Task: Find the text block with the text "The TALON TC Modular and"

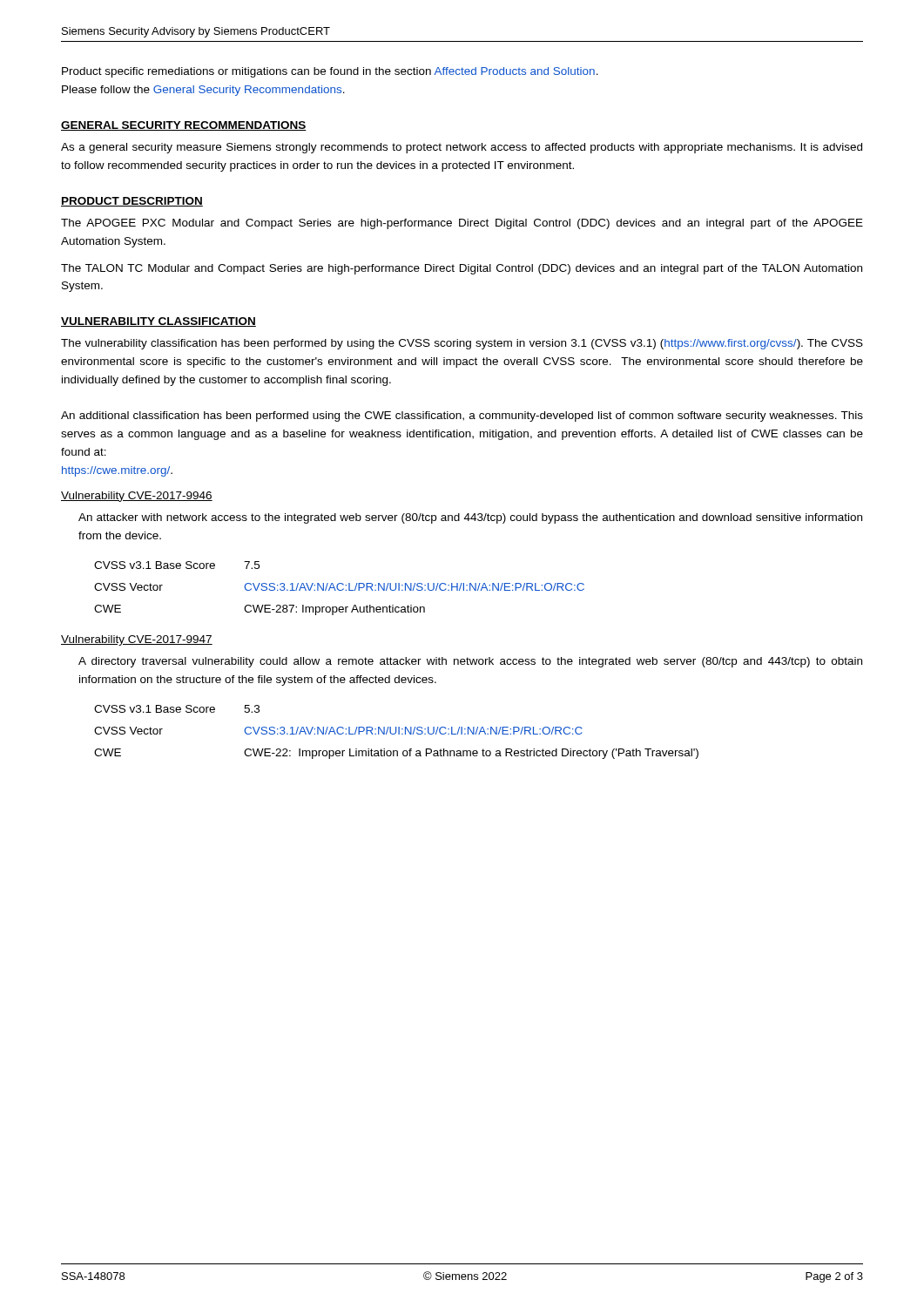Action: [x=462, y=277]
